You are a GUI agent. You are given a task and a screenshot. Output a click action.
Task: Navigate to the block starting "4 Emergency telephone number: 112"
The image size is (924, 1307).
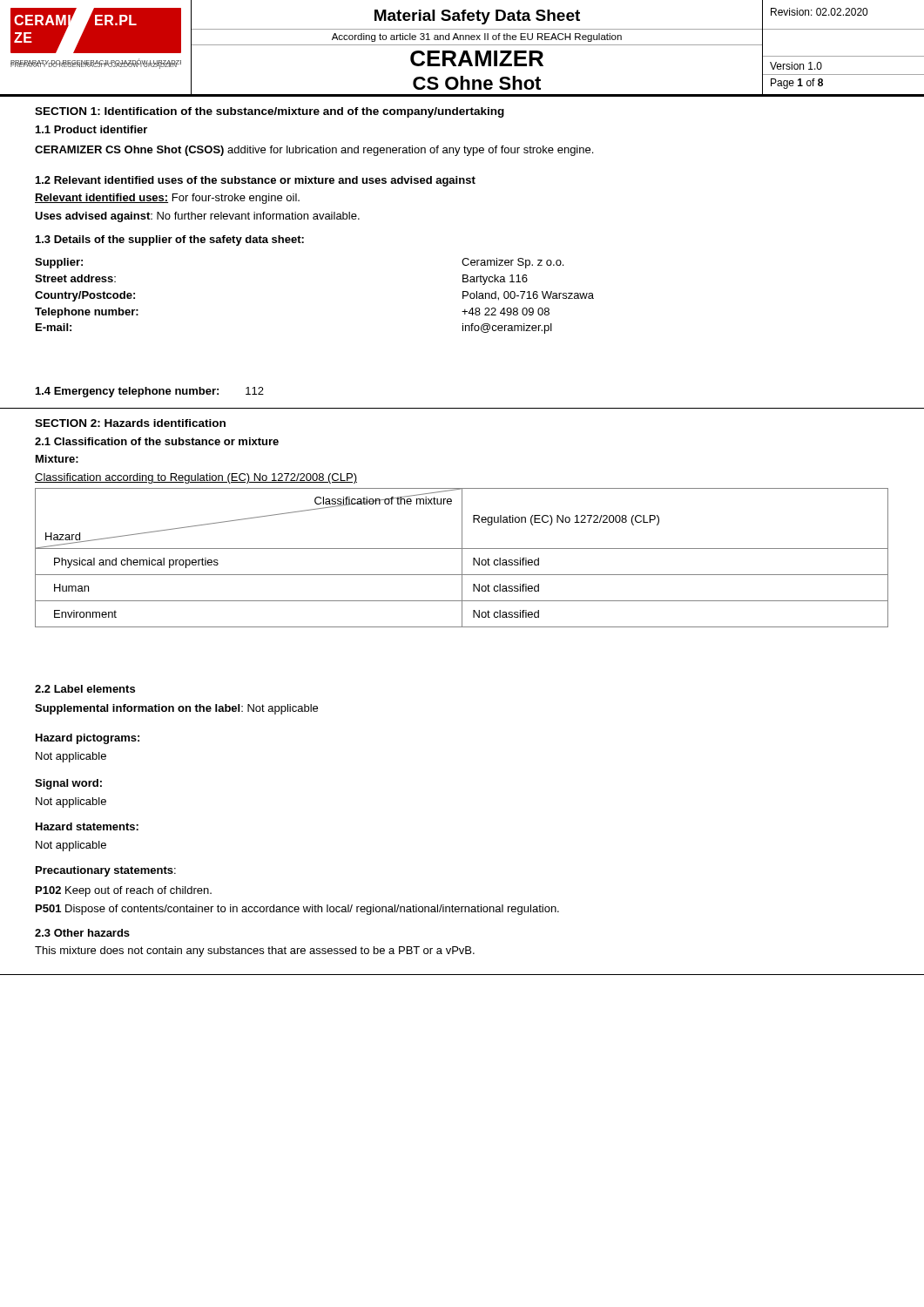(150, 392)
